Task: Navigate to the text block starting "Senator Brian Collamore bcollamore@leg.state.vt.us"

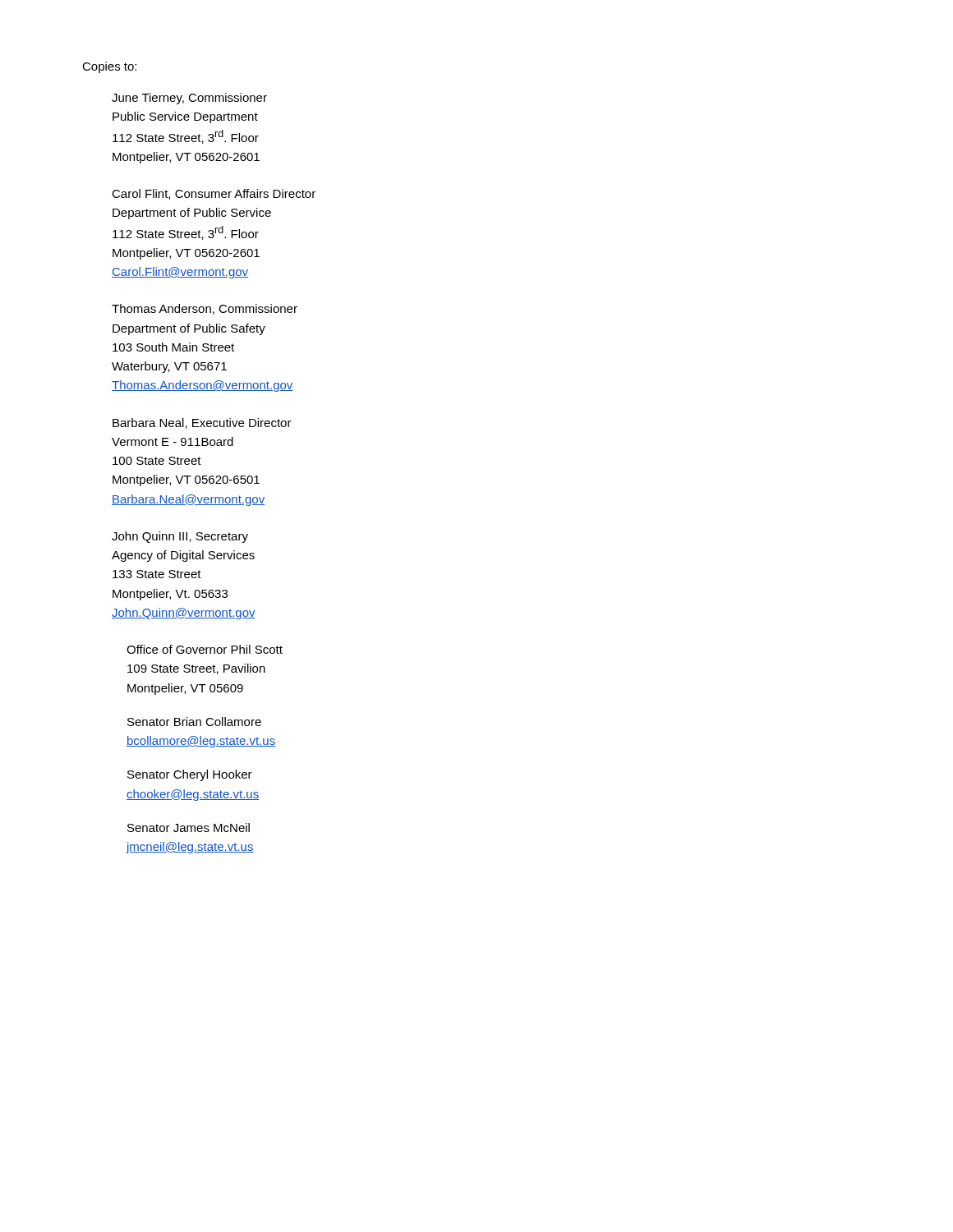Action: coord(201,731)
